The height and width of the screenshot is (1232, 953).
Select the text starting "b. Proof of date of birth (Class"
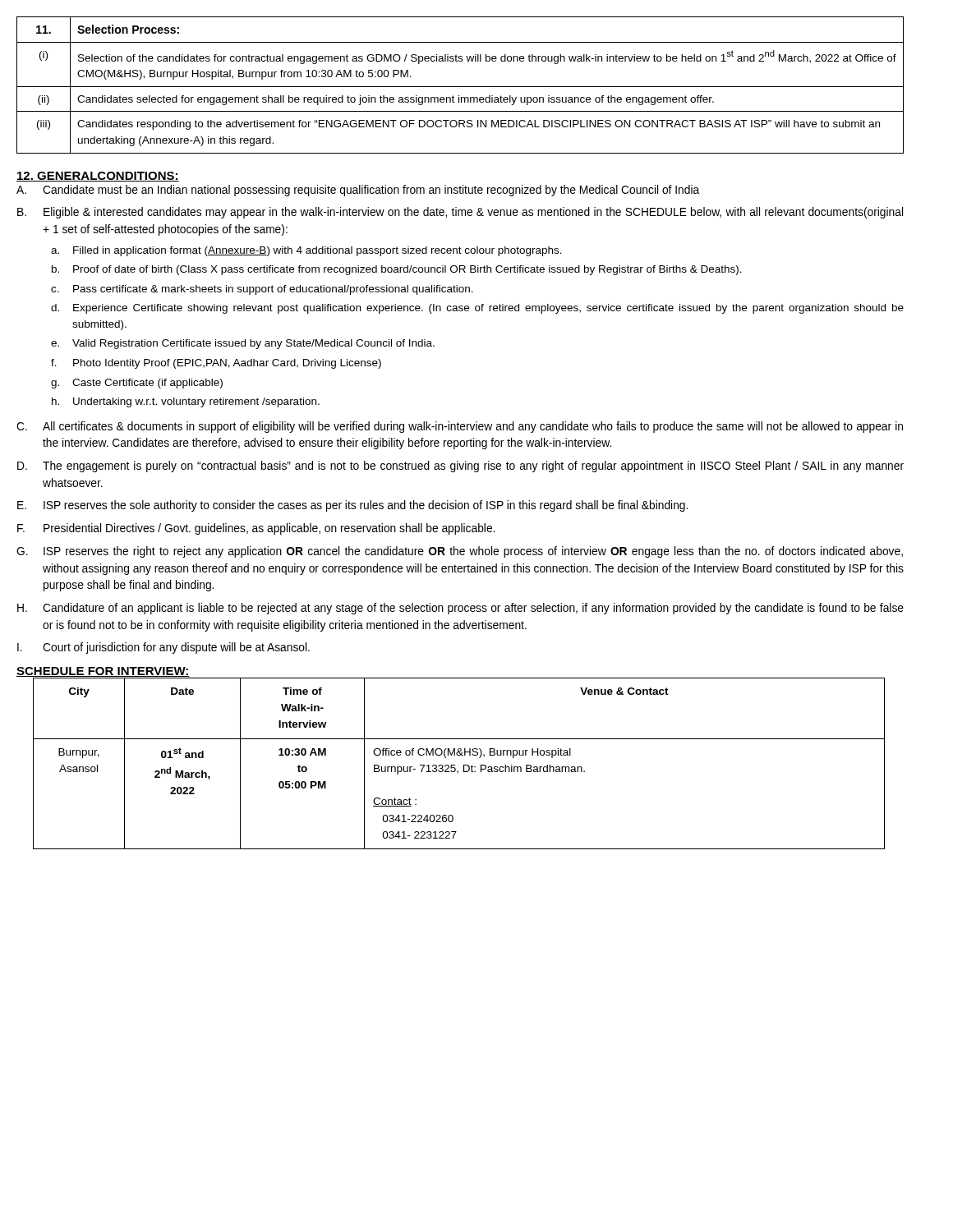tap(477, 269)
